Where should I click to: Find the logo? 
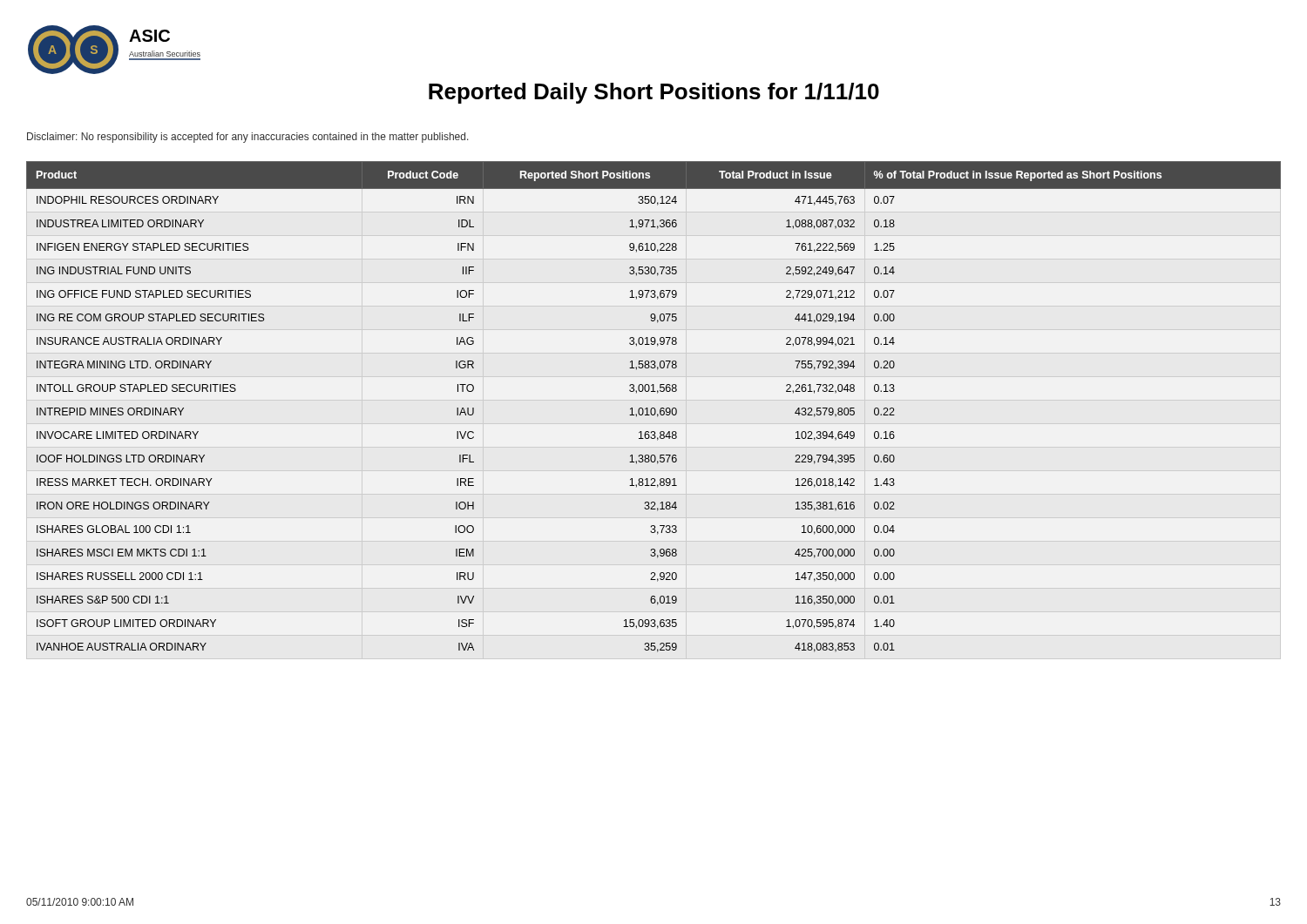[113, 50]
